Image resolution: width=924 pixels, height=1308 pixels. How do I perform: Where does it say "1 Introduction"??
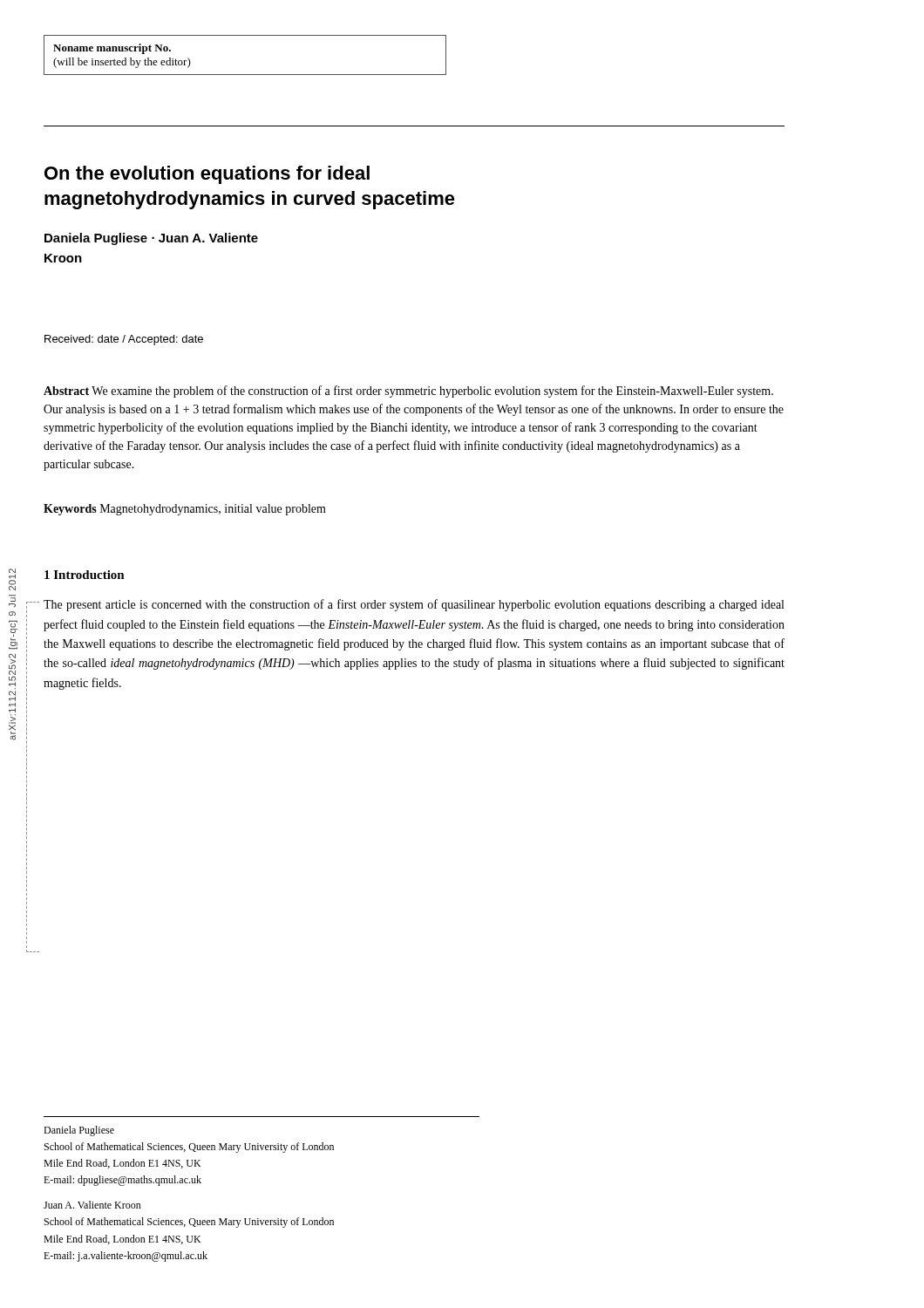pyautogui.click(x=84, y=575)
